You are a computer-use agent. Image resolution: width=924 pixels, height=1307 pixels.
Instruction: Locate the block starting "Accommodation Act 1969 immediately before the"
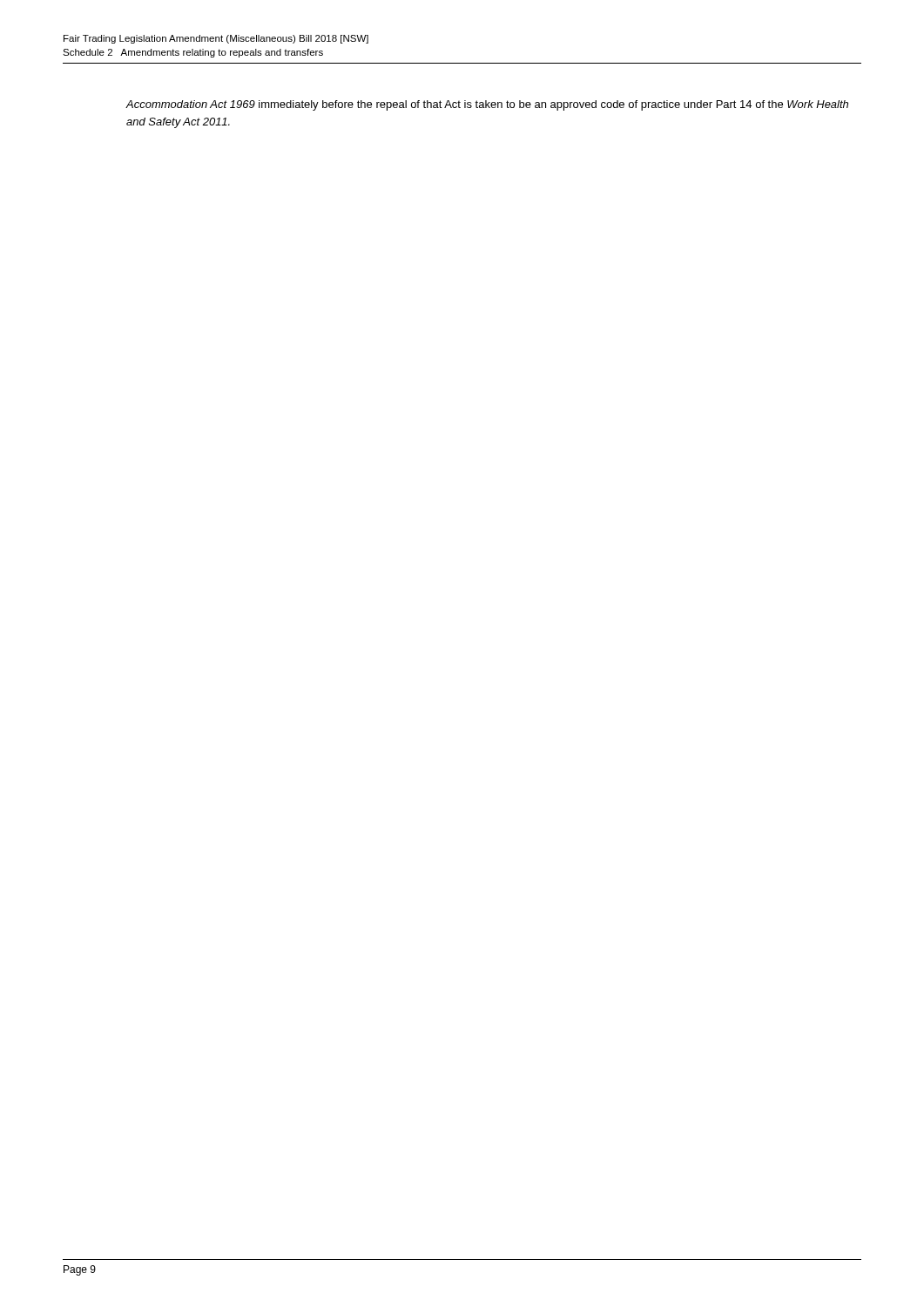[x=488, y=113]
